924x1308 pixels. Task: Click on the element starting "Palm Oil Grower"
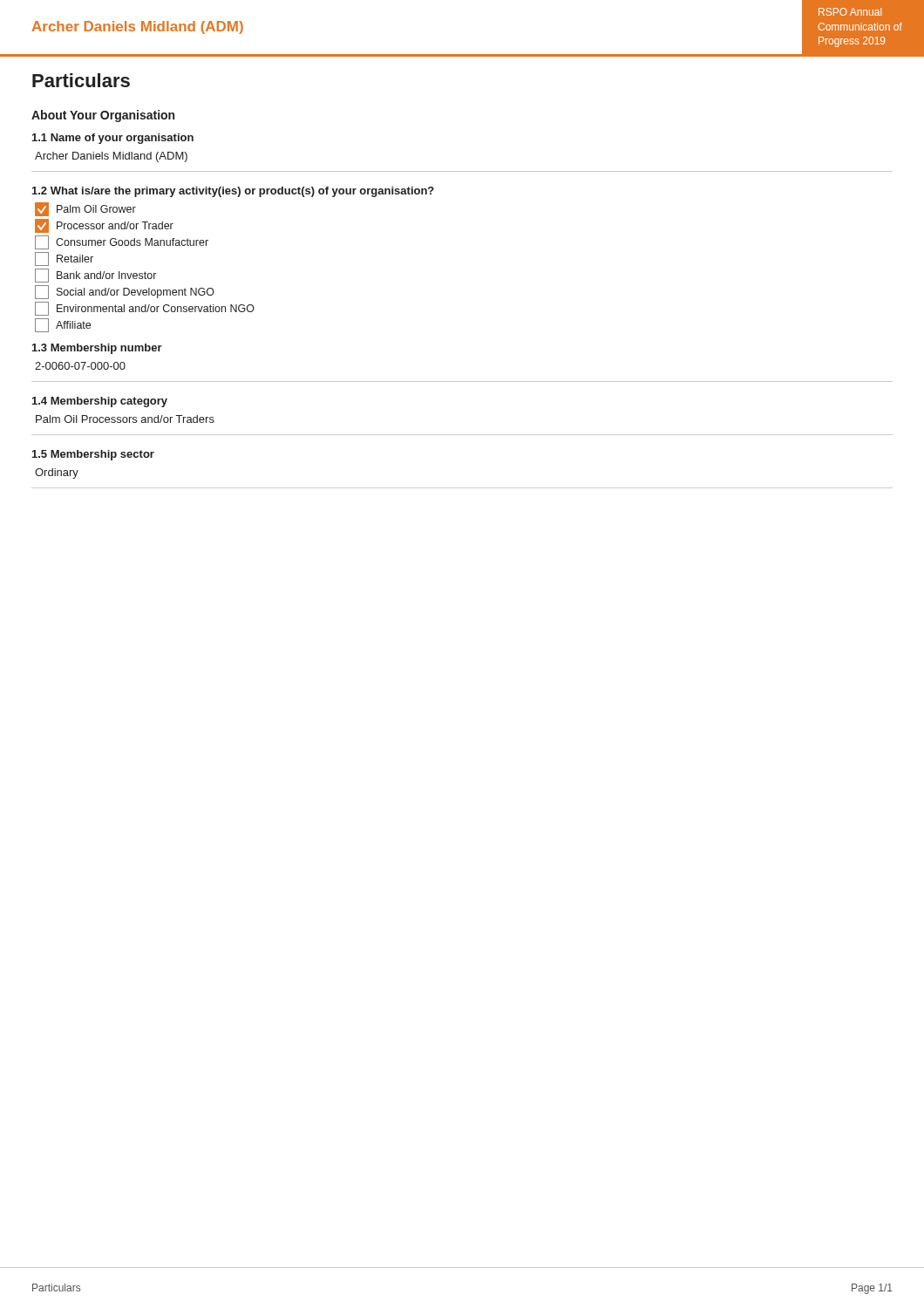point(85,209)
